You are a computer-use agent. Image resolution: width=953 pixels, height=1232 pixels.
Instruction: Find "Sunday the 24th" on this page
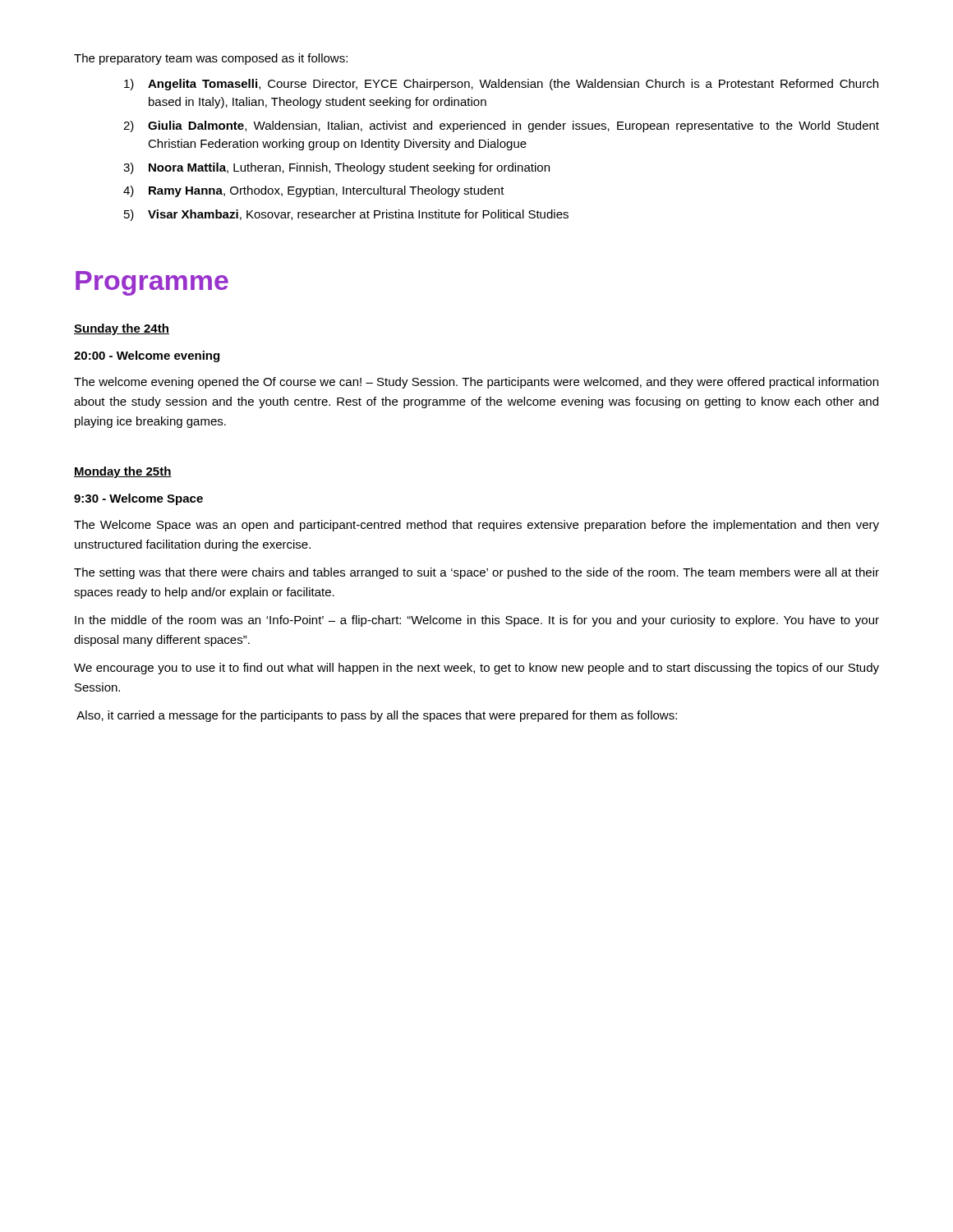click(x=122, y=328)
